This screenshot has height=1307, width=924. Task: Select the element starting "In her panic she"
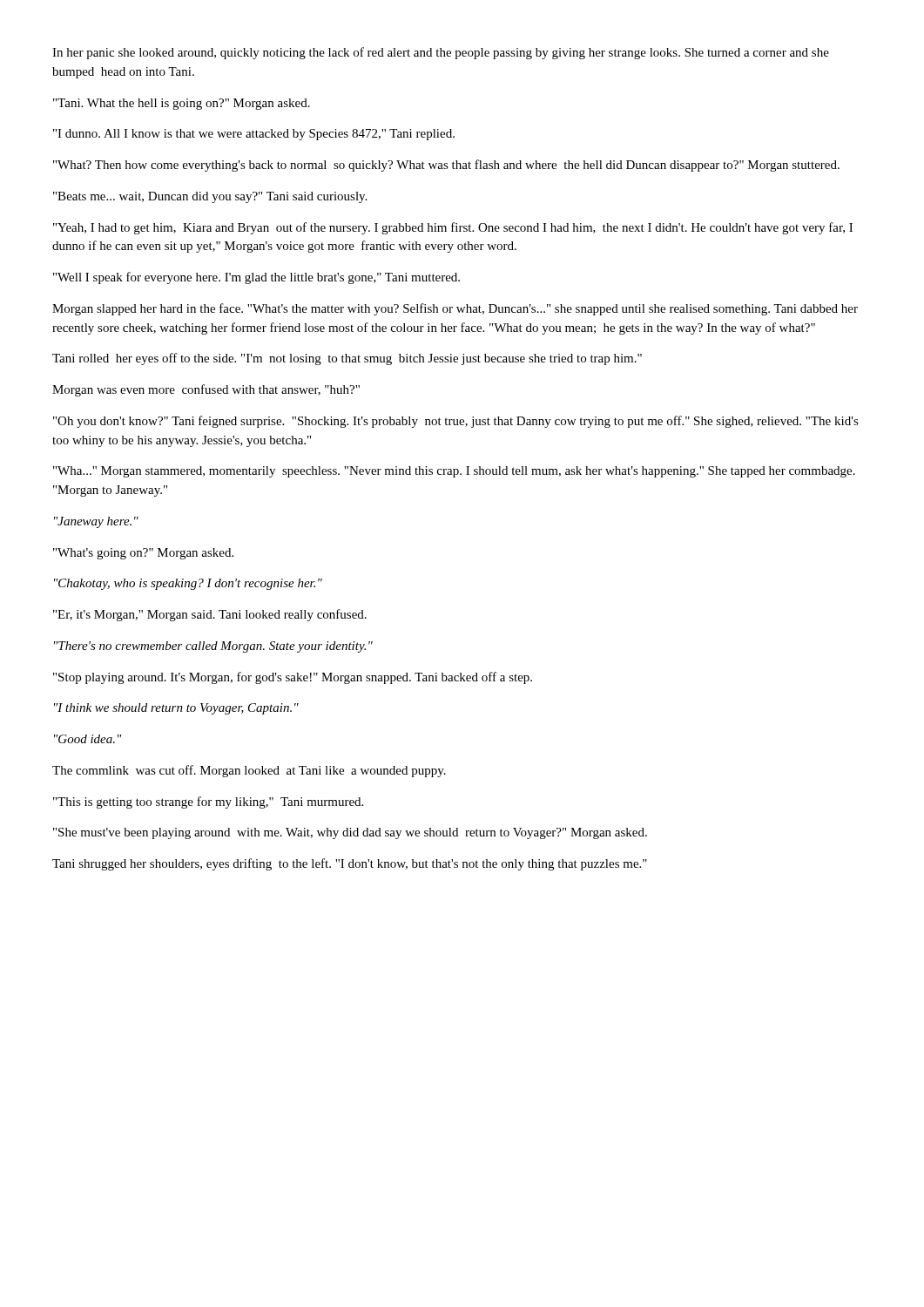coord(441,62)
